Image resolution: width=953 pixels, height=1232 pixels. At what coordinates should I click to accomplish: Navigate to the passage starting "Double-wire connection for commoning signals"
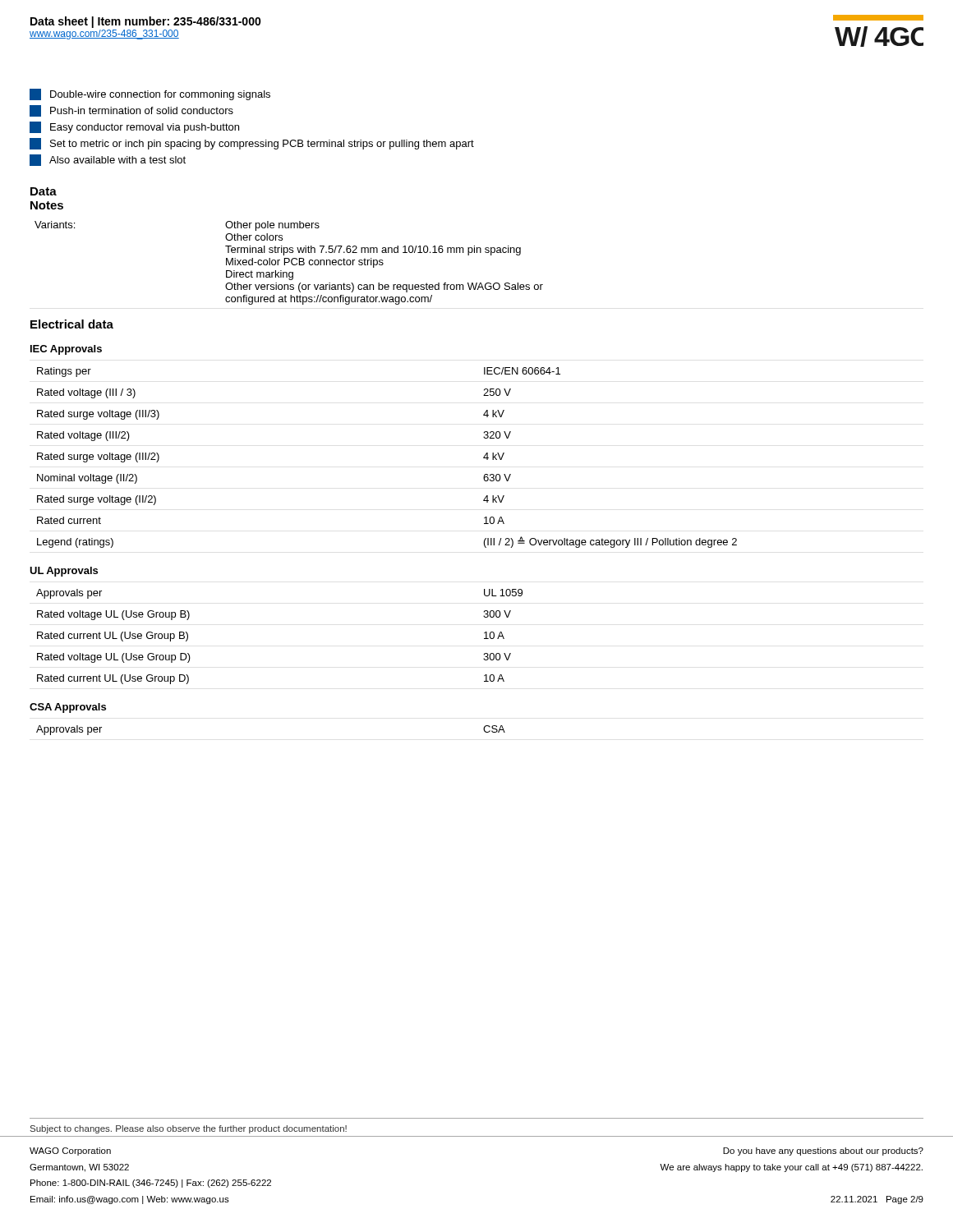[x=150, y=94]
